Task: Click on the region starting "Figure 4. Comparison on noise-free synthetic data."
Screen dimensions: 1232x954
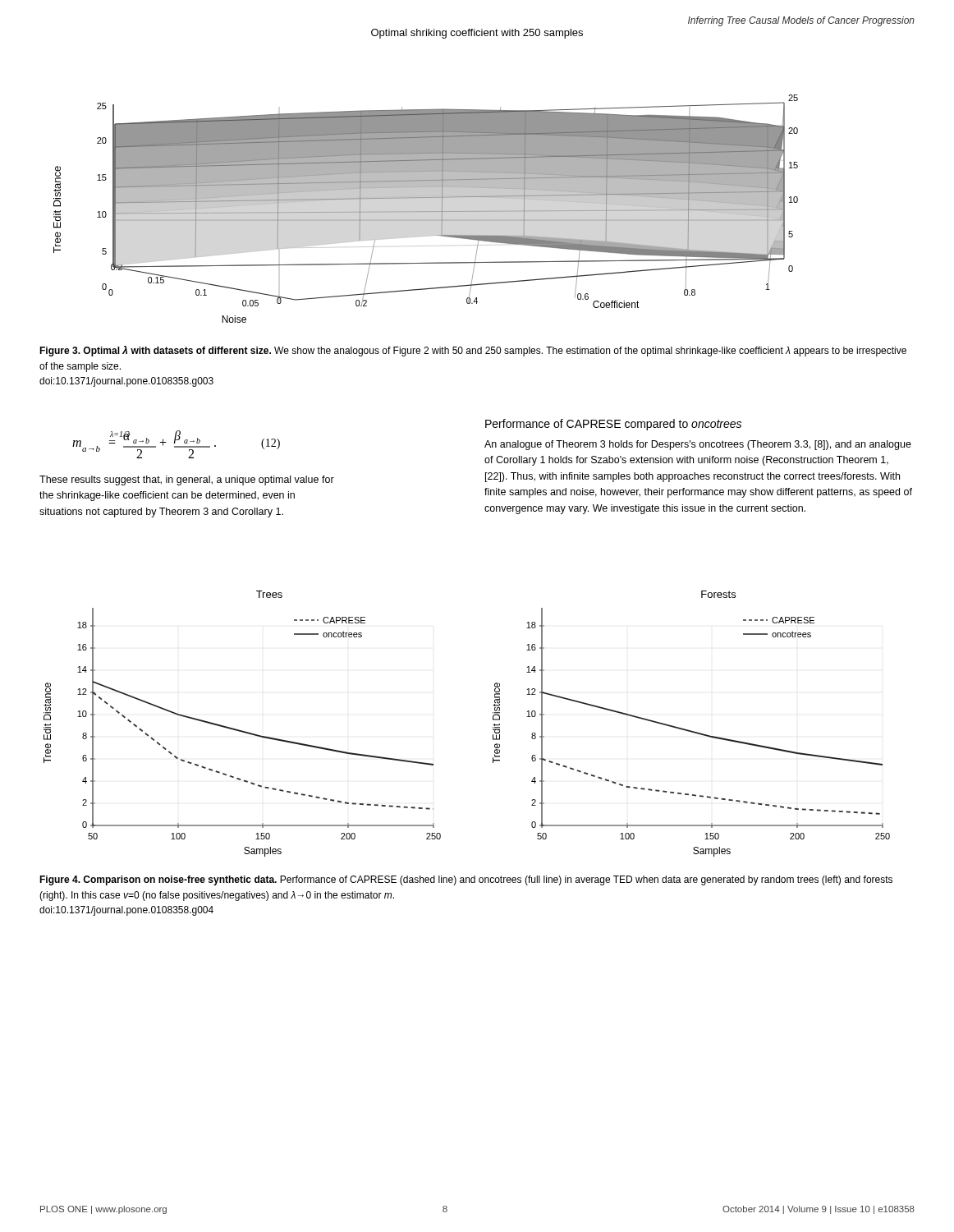Action: tap(466, 880)
